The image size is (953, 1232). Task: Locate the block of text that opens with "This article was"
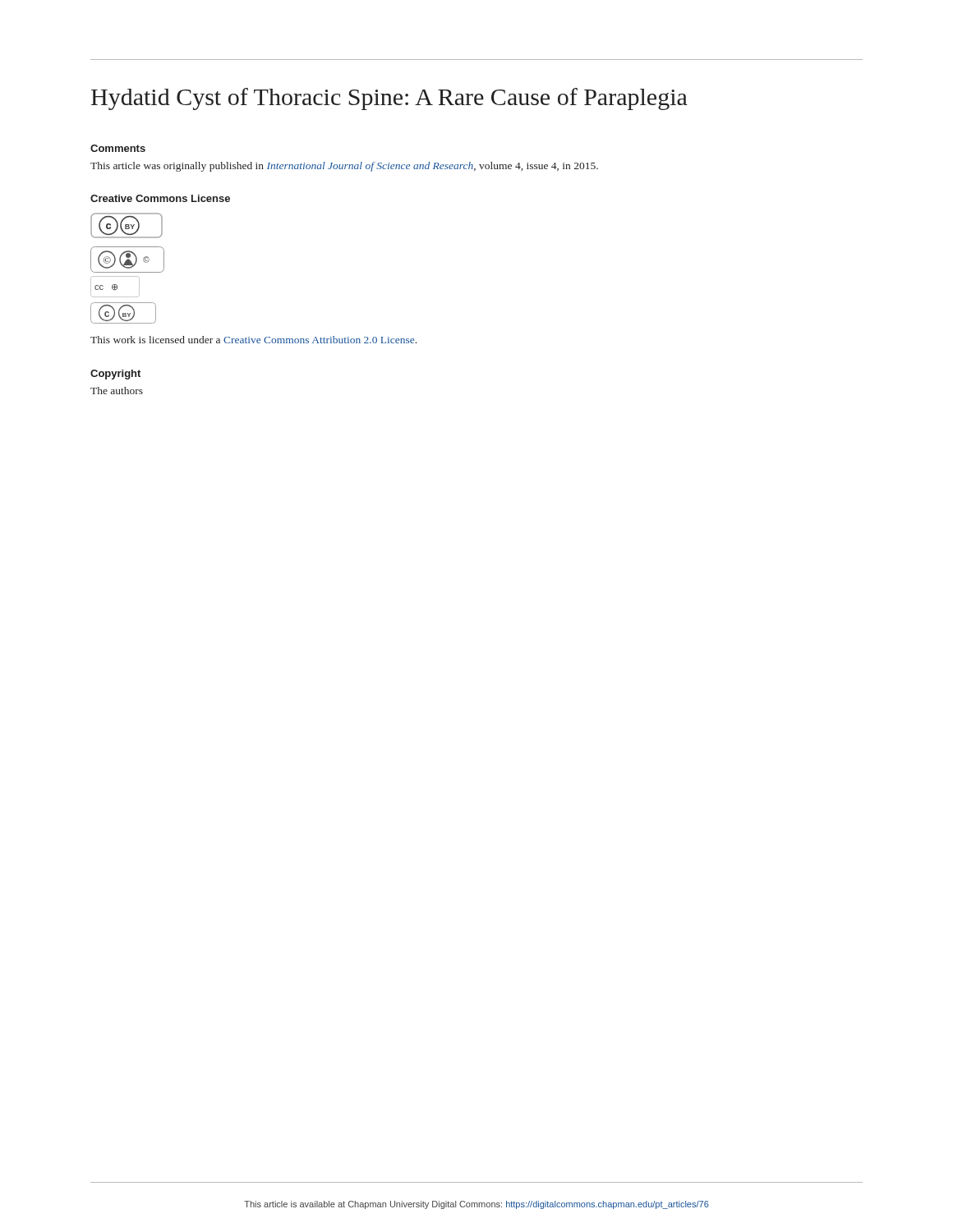476,166
